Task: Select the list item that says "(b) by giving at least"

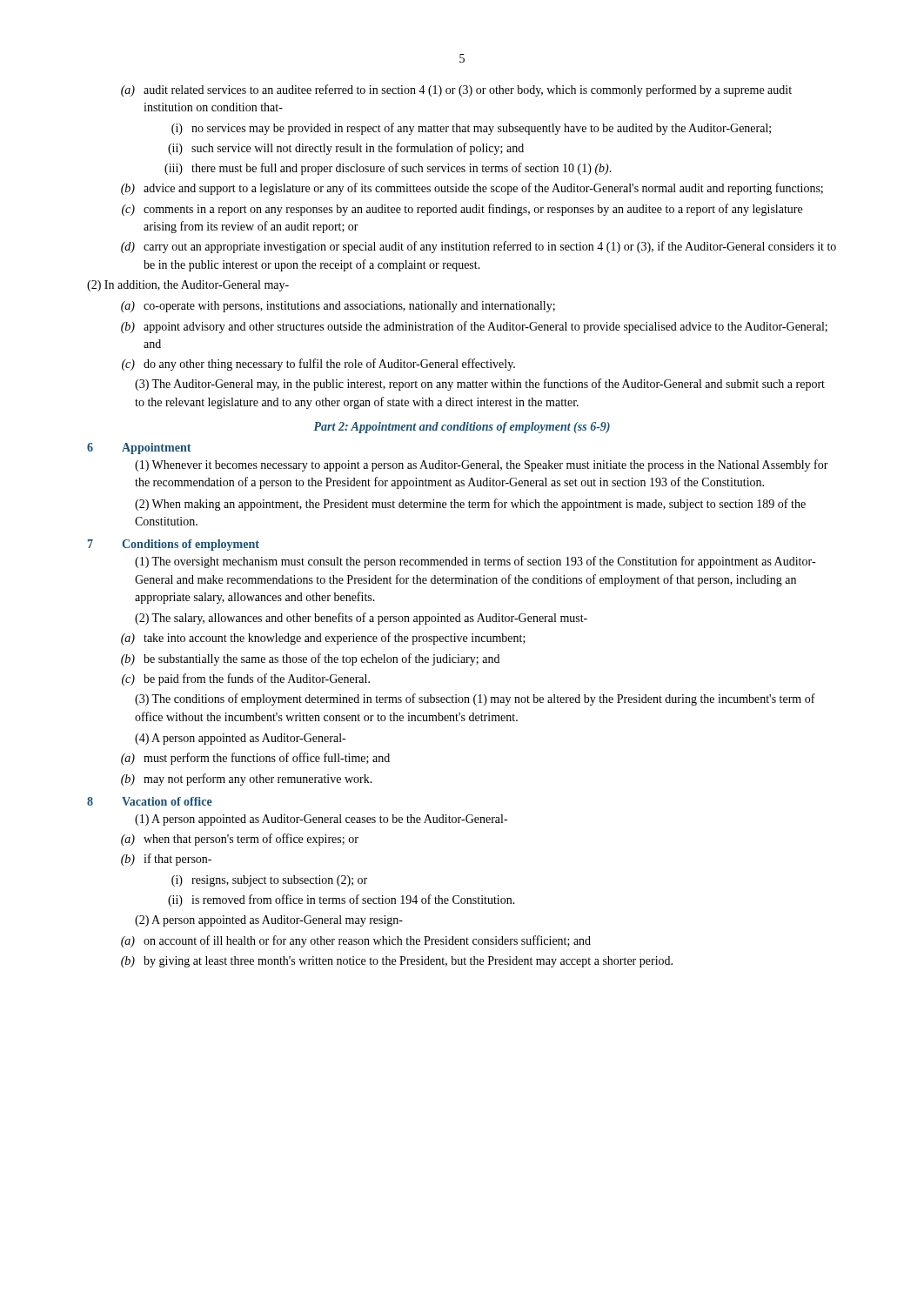Action: 380,961
